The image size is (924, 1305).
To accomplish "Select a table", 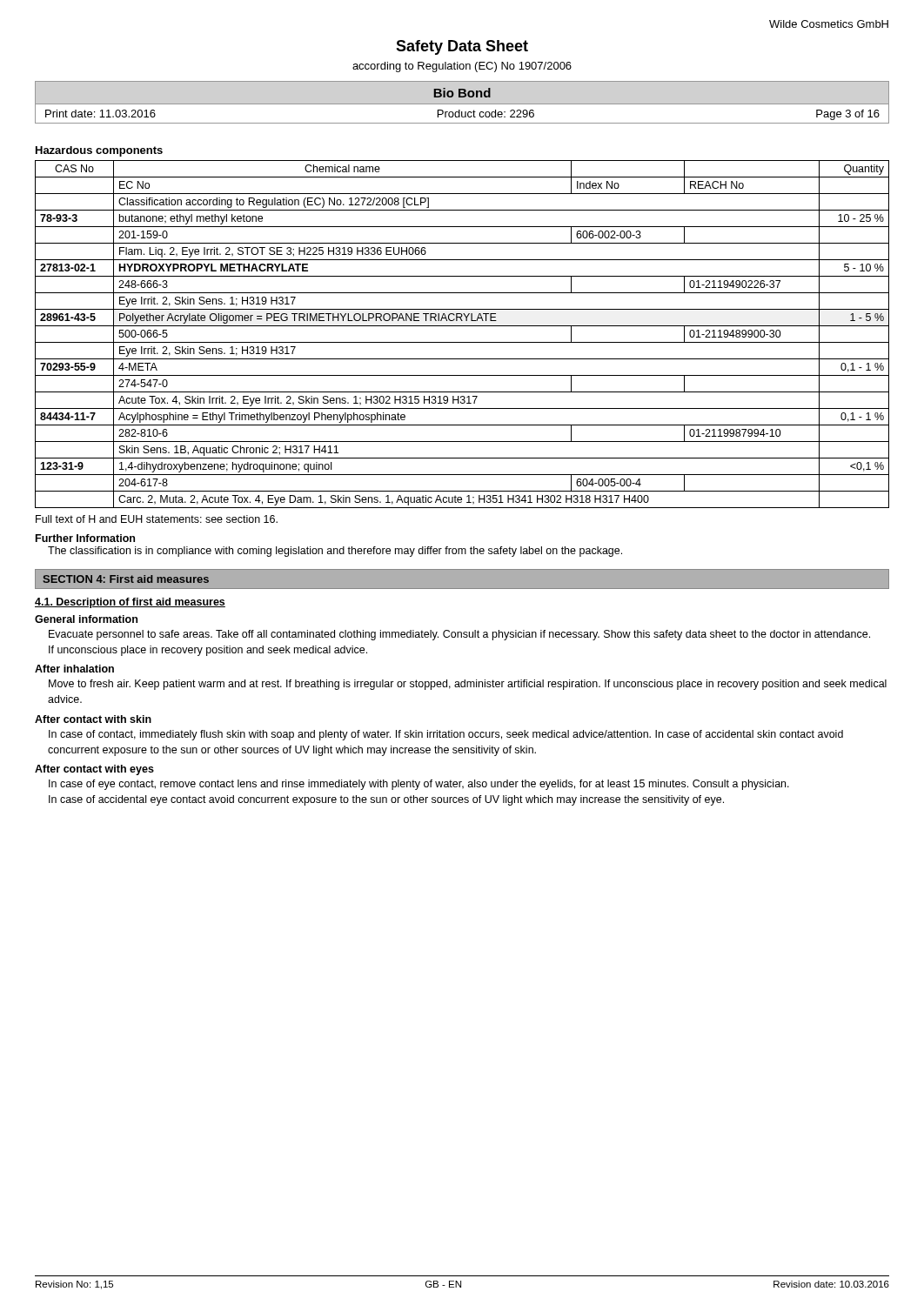I will pos(462,334).
